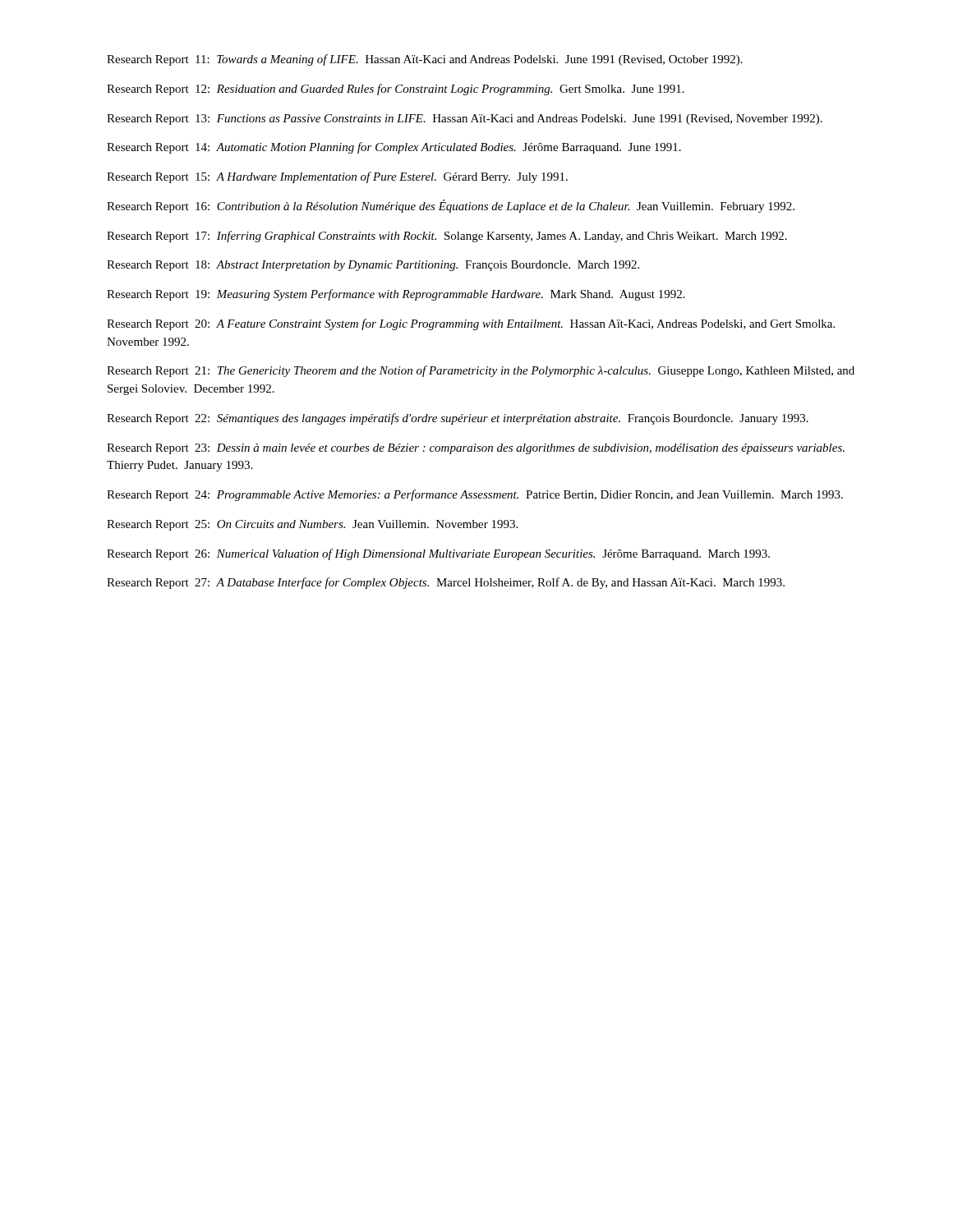Find the region starting "Research Report 18: Abstract Interpretation by Dynamic"
This screenshot has height=1232, width=953.
point(374,265)
